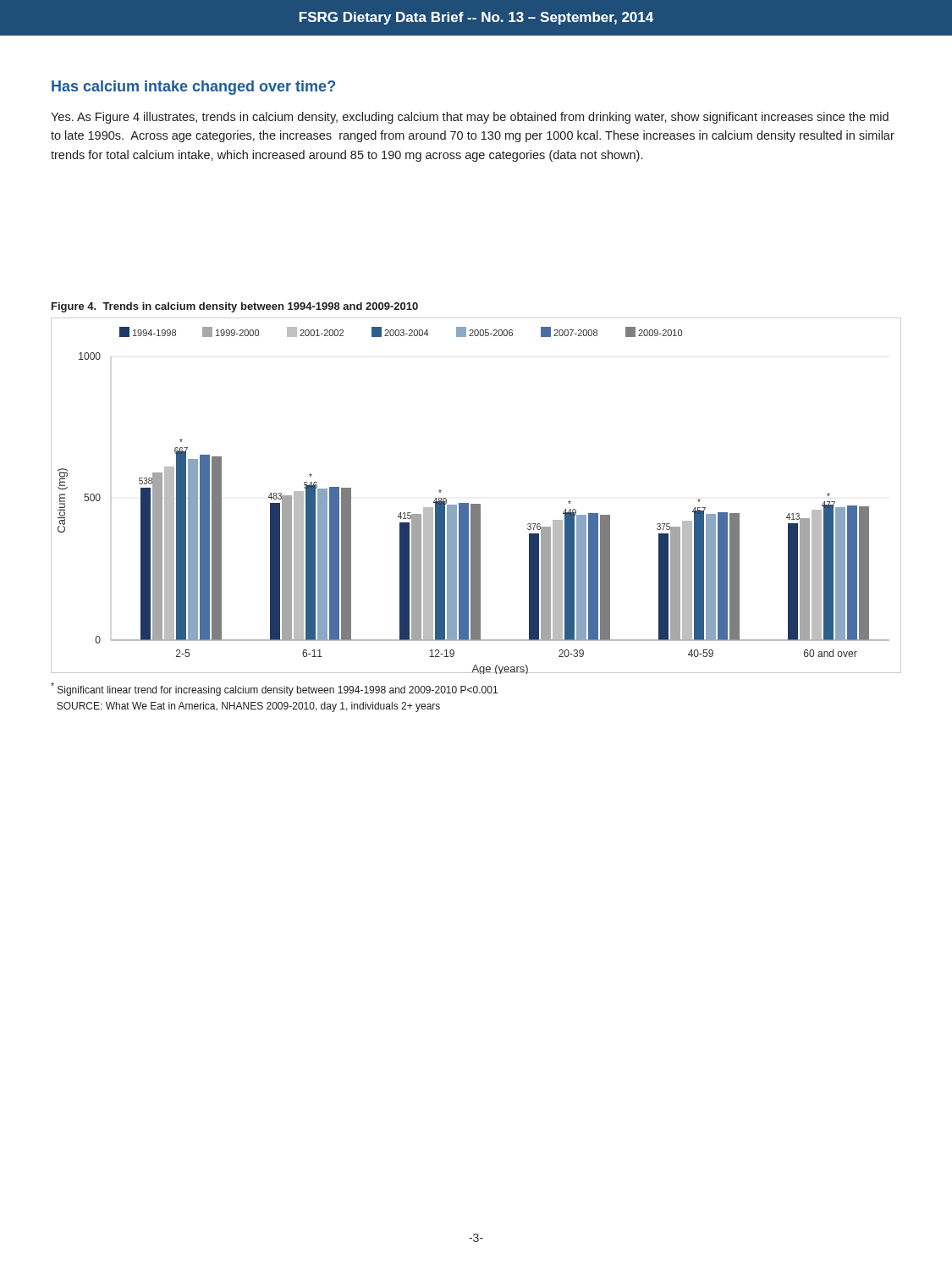Select the section header that reads "Has calcium intake changed over time?"
This screenshot has height=1270, width=952.
(x=193, y=86)
